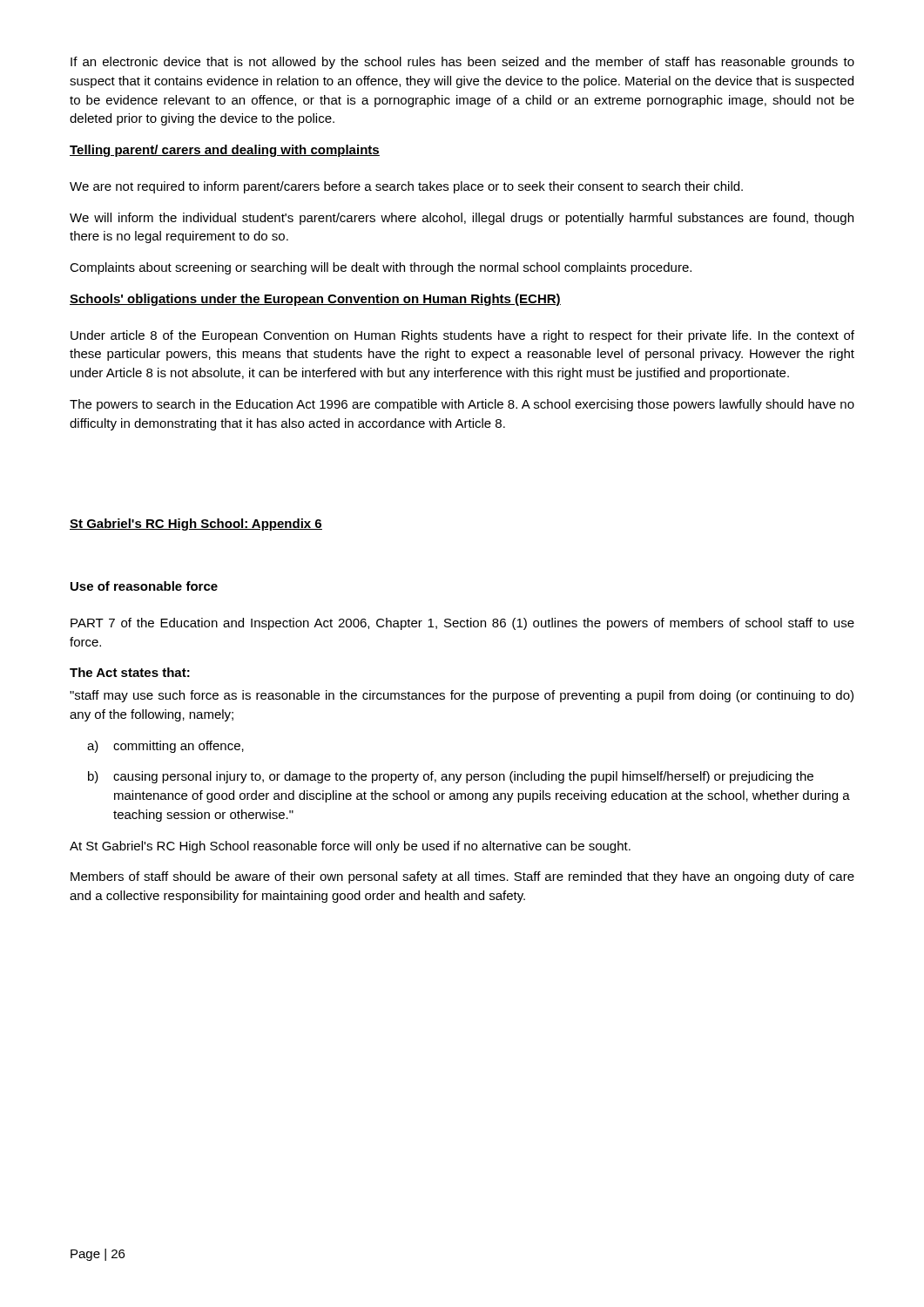The image size is (924, 1307).
Task: Select the region starting "Complaints about screening or searching will be"
Action: click(462, 267)
